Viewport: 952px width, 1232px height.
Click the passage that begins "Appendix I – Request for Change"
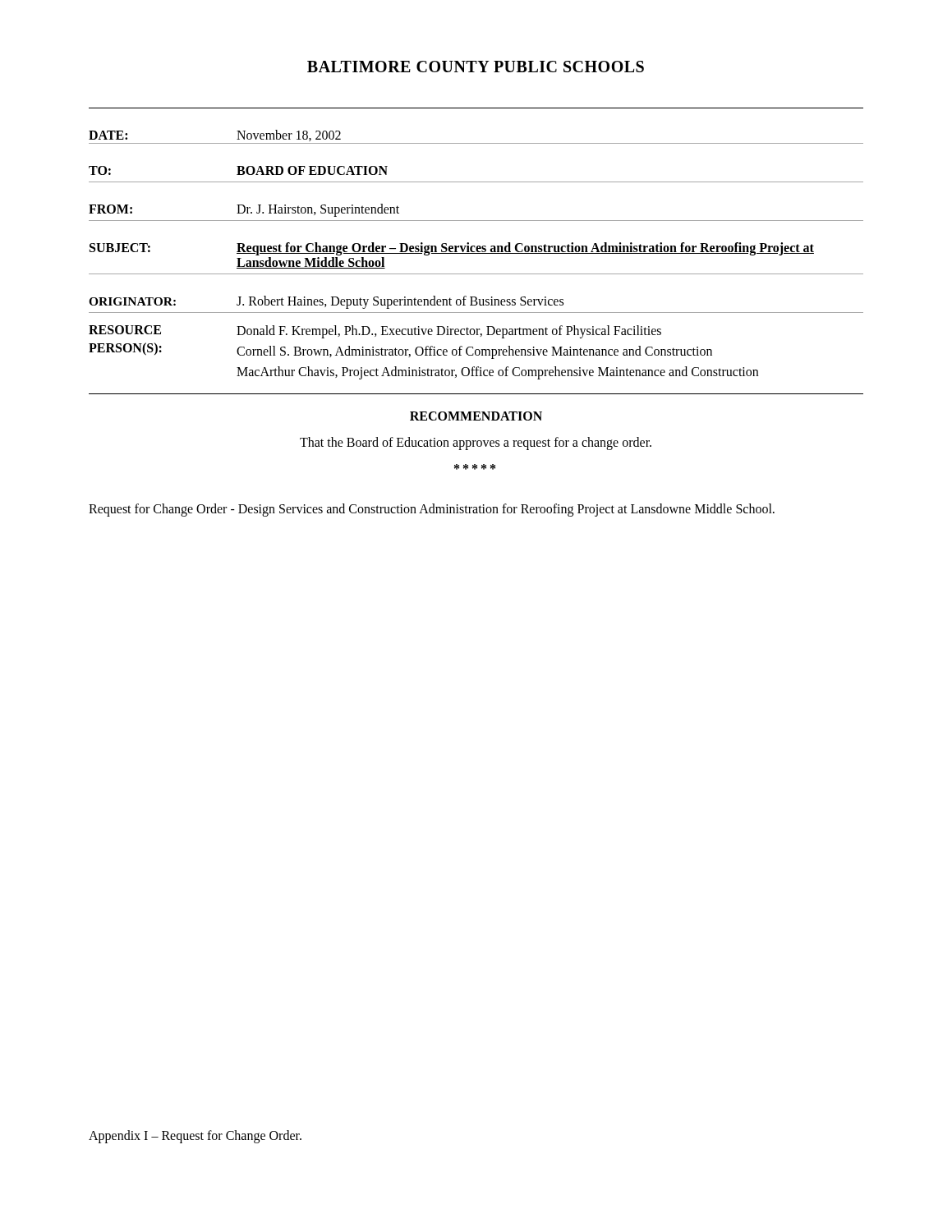[195, 1135]
